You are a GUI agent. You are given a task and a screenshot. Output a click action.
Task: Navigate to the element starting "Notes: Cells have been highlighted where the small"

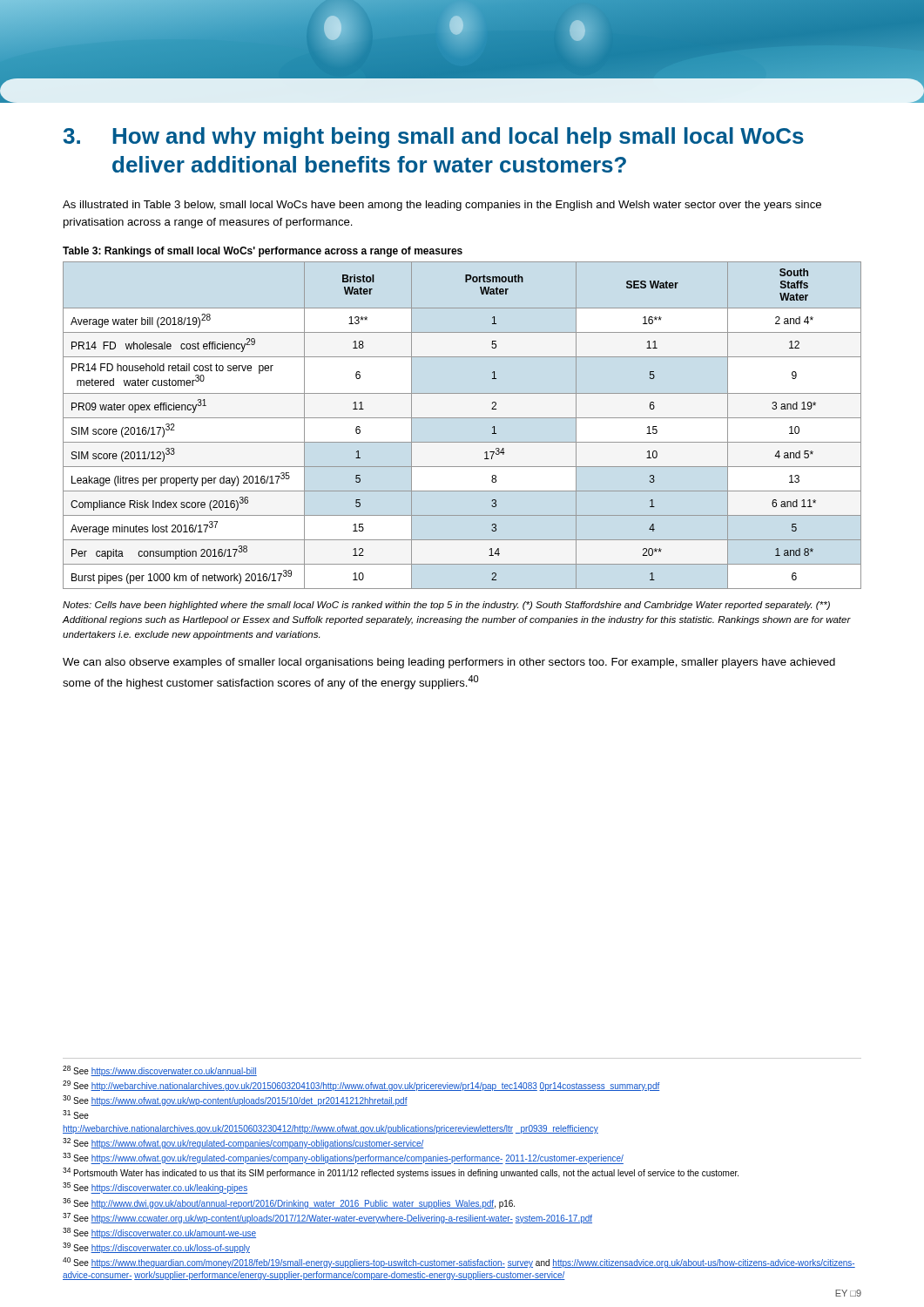point(457,620)
